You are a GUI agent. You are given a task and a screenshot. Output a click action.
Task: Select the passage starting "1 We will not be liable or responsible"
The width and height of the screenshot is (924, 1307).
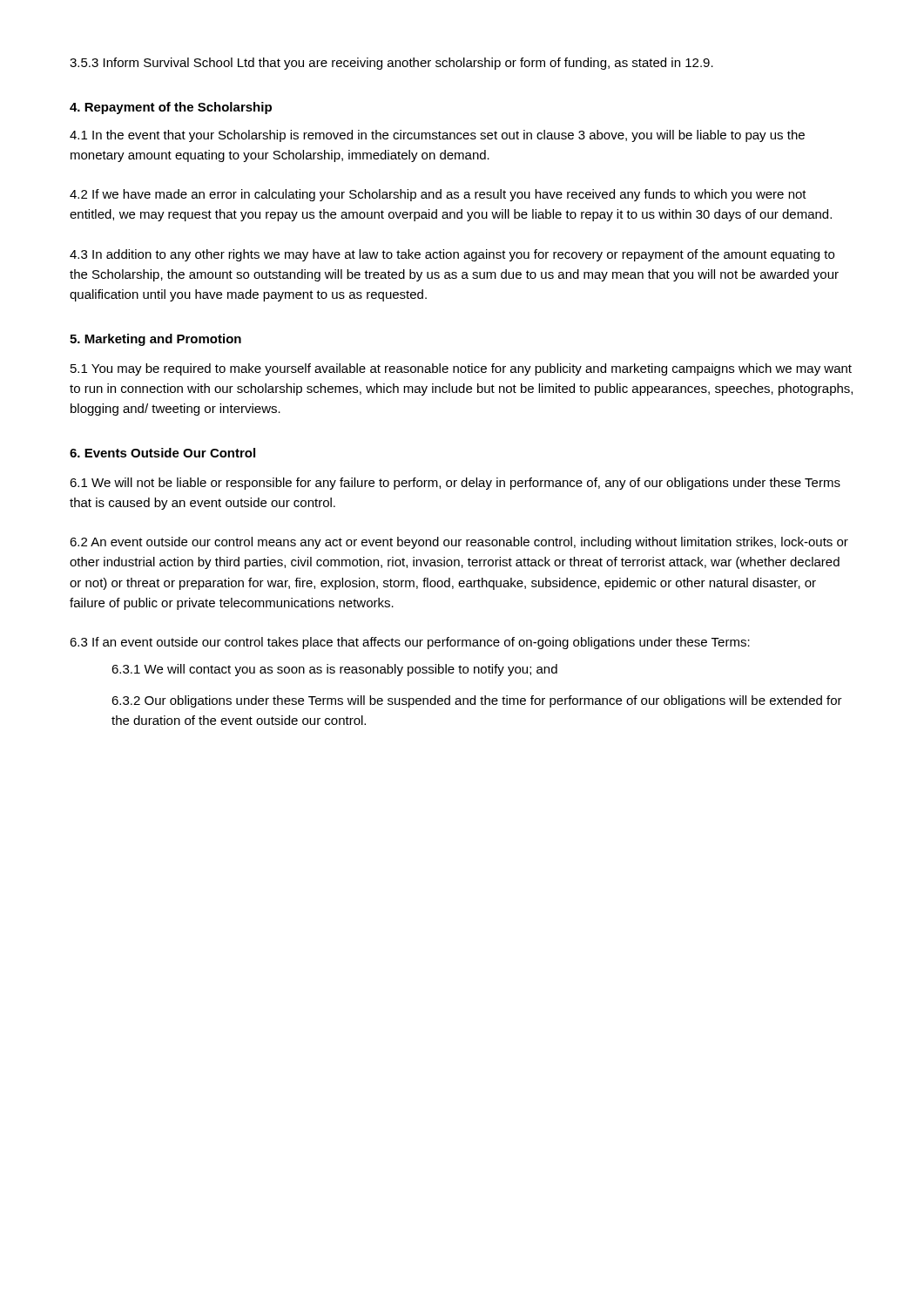(455, 492)
